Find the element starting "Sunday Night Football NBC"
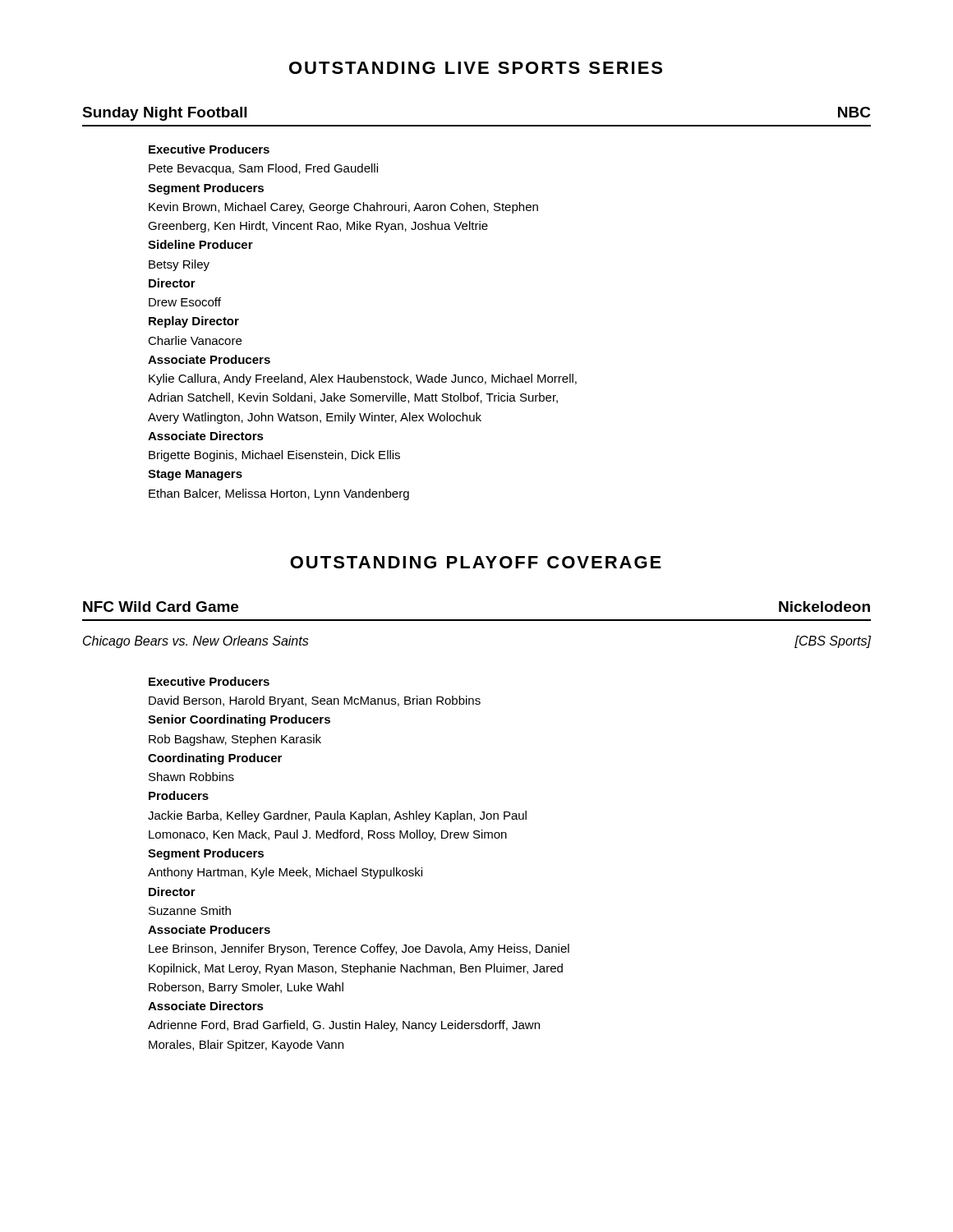 476,115
